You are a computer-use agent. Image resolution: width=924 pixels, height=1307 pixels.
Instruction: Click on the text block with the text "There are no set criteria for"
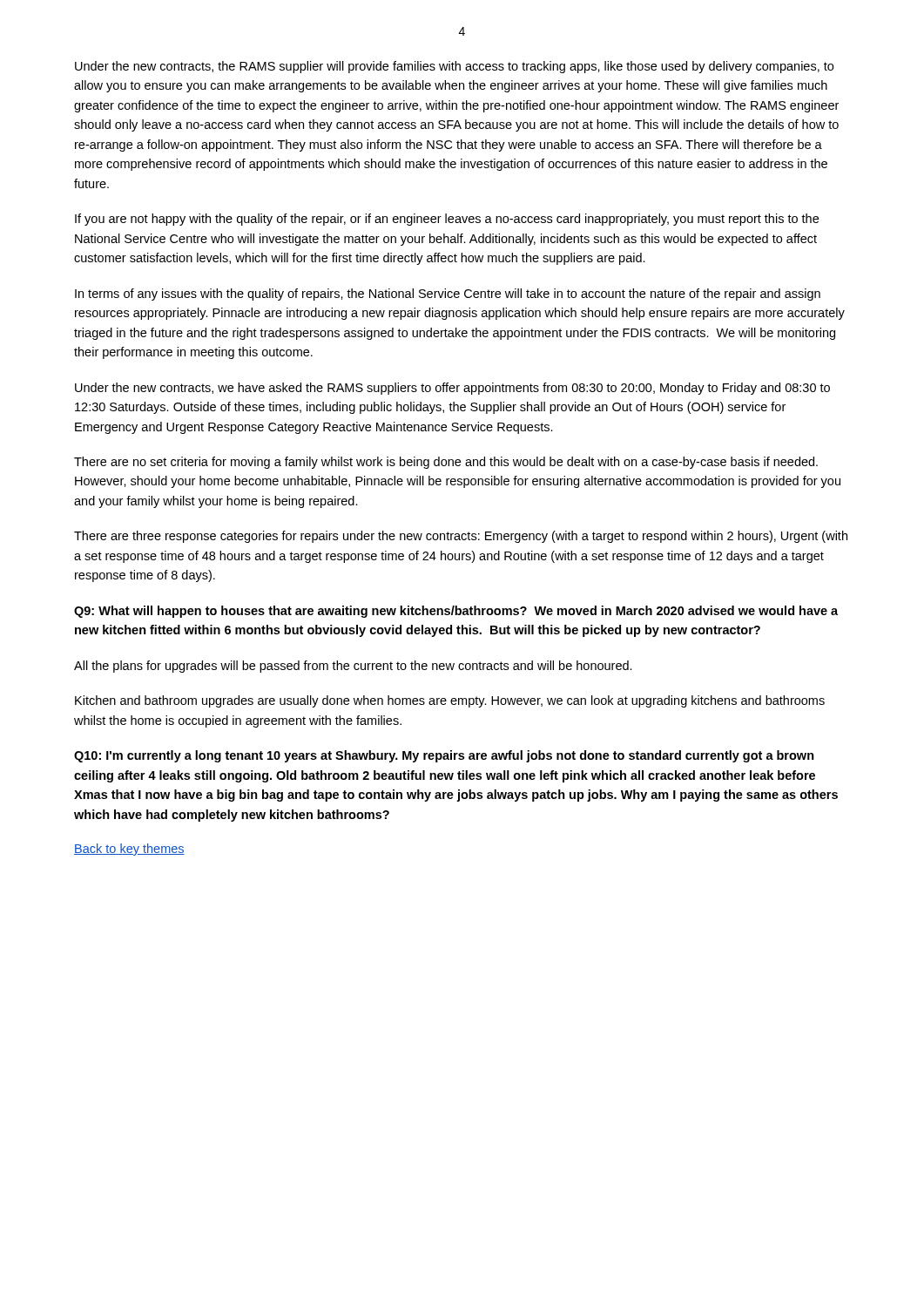click(x=458, y=481)
